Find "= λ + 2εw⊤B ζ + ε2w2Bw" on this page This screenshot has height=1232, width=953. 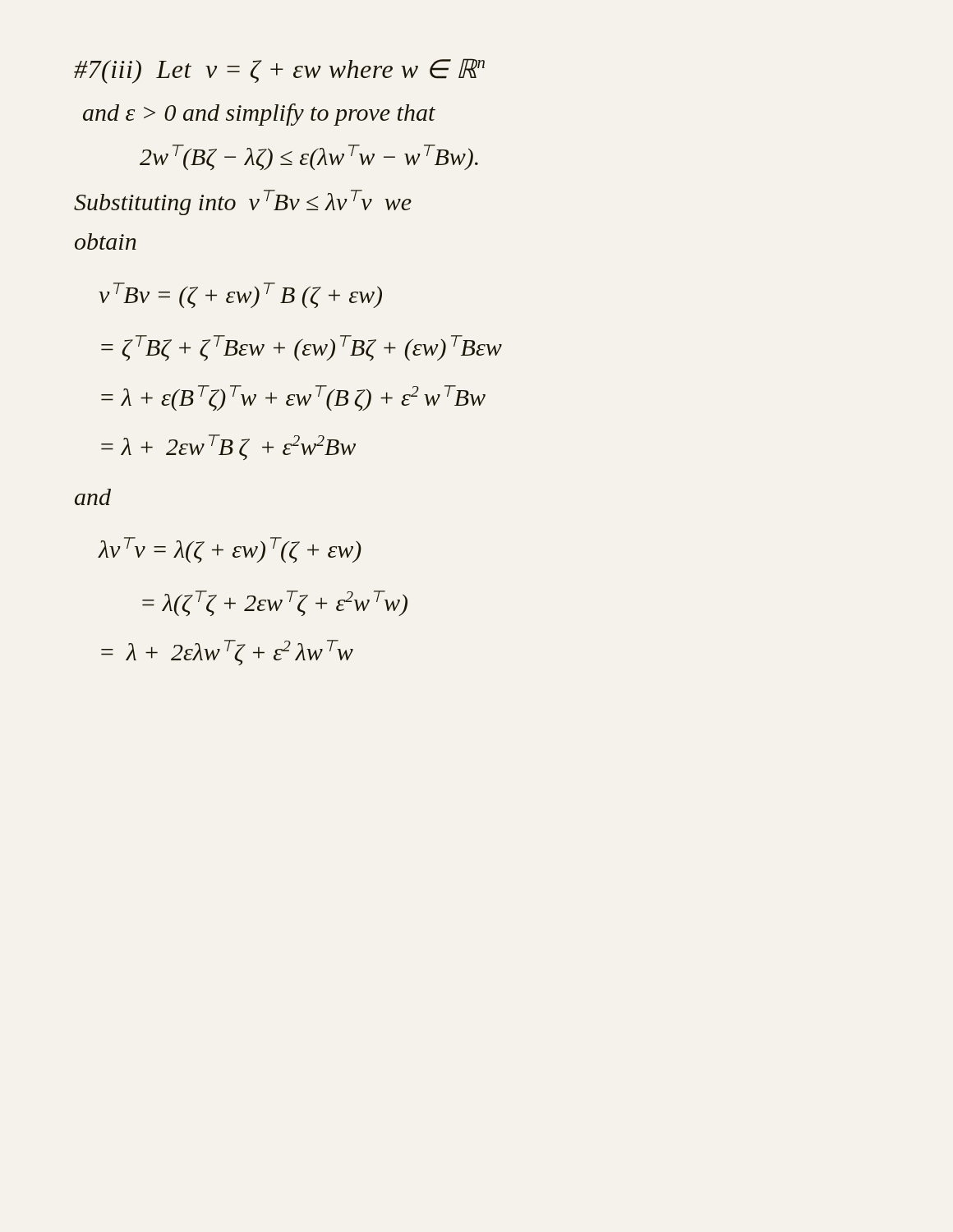[x=227, y=446]
